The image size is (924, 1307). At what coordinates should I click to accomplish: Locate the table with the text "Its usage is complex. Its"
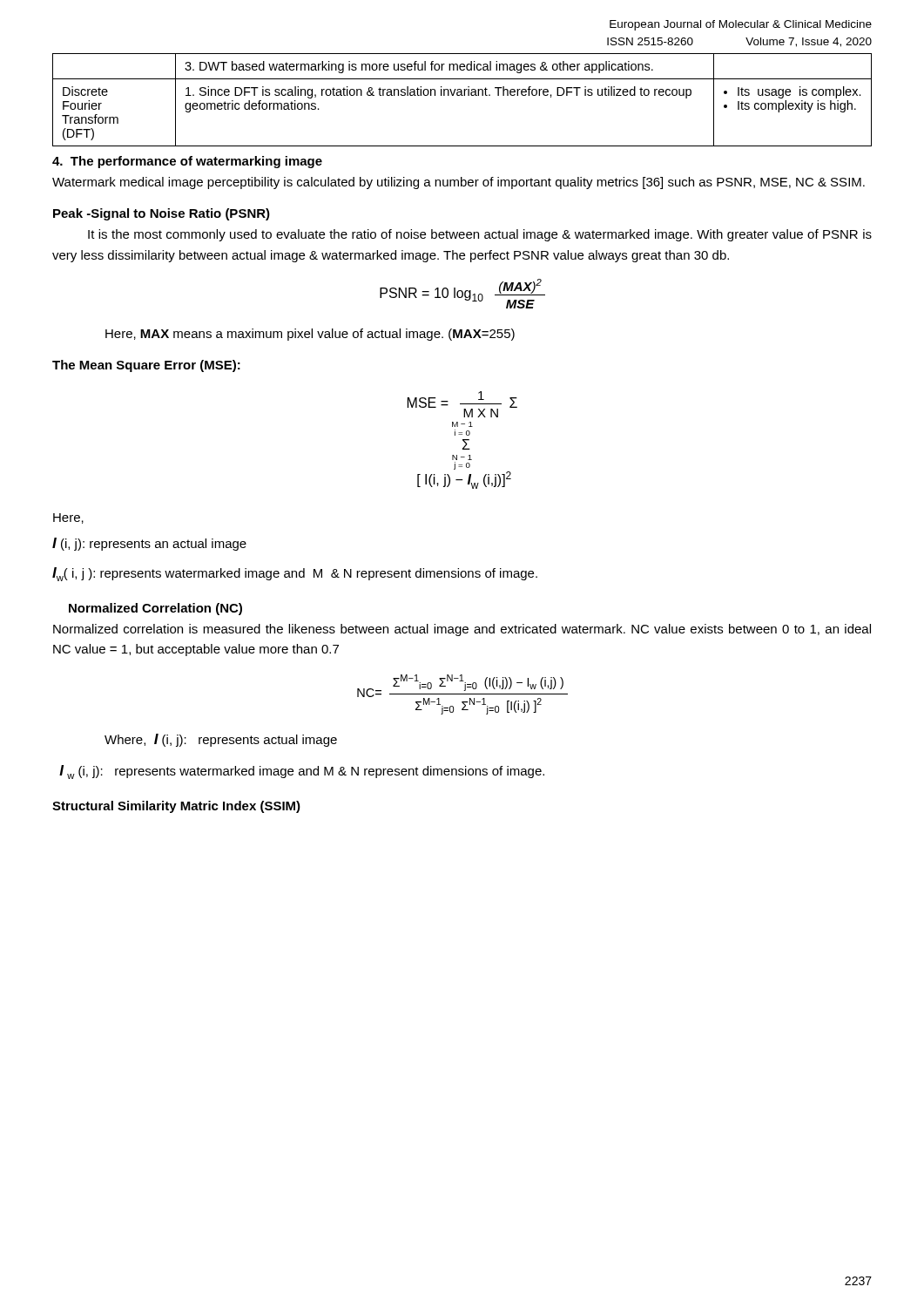pyautogui.click(x=462, y=100)
